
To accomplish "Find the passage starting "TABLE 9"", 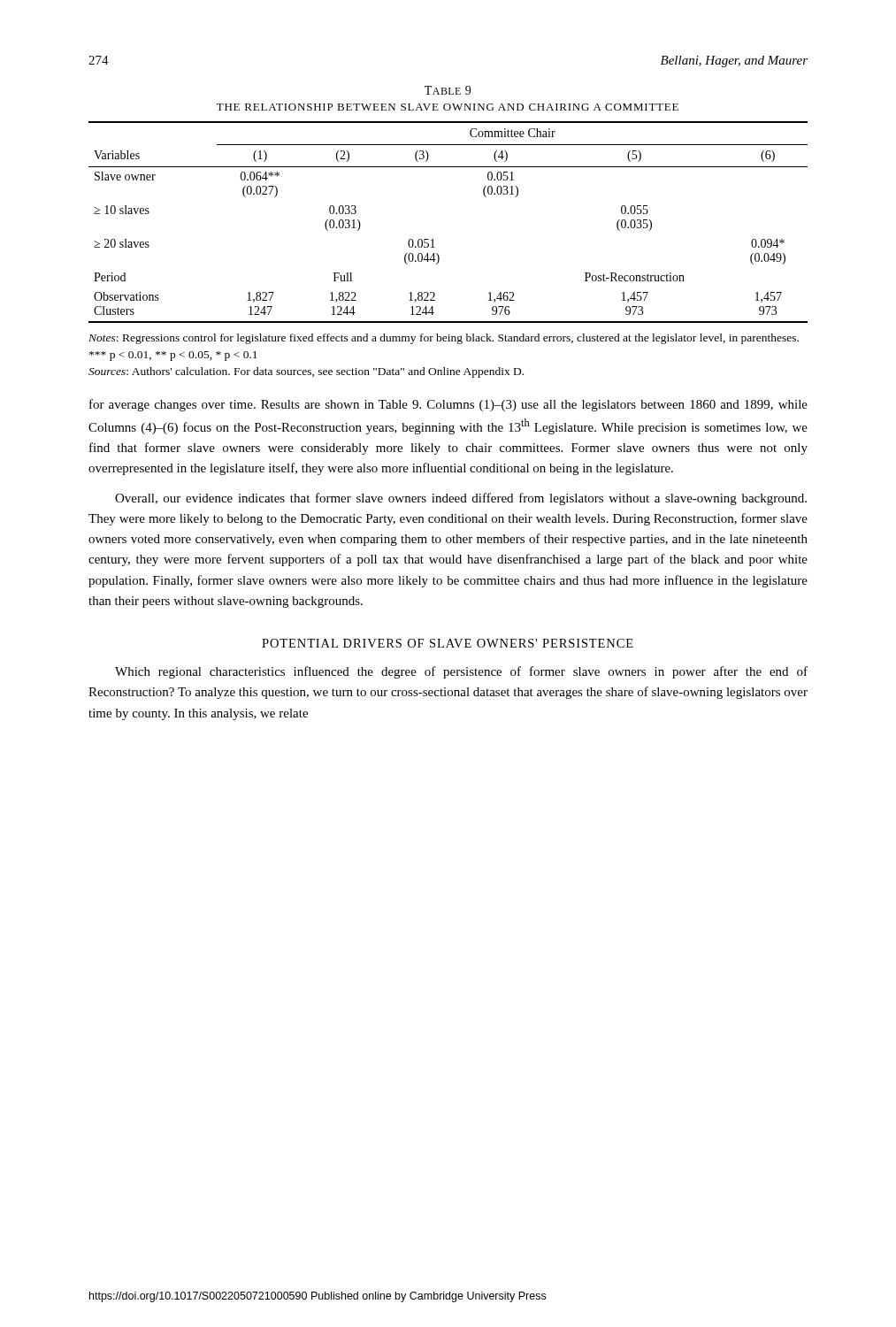I will [448, 91].
